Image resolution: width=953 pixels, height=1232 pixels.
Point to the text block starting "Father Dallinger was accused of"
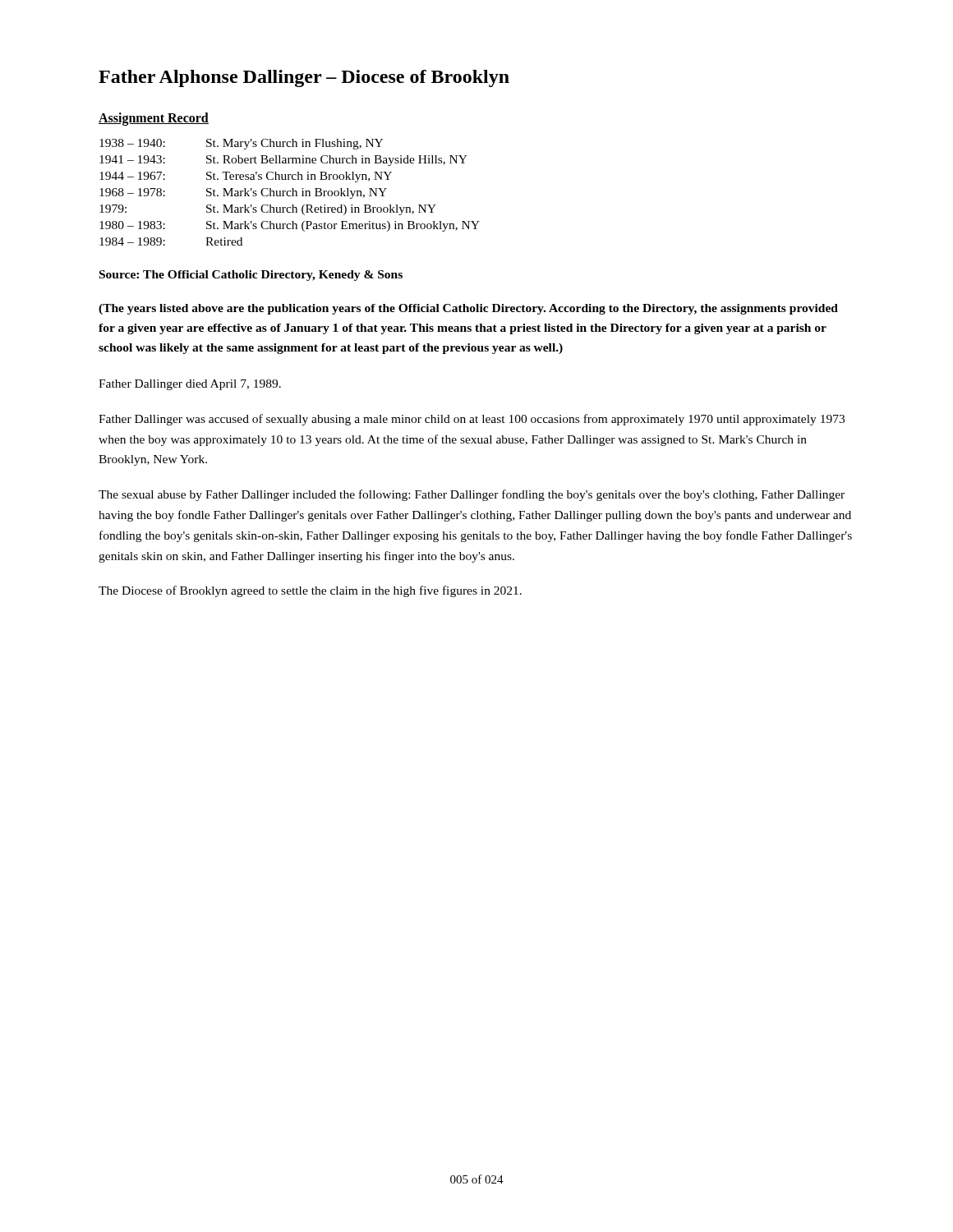pos(472,439)
